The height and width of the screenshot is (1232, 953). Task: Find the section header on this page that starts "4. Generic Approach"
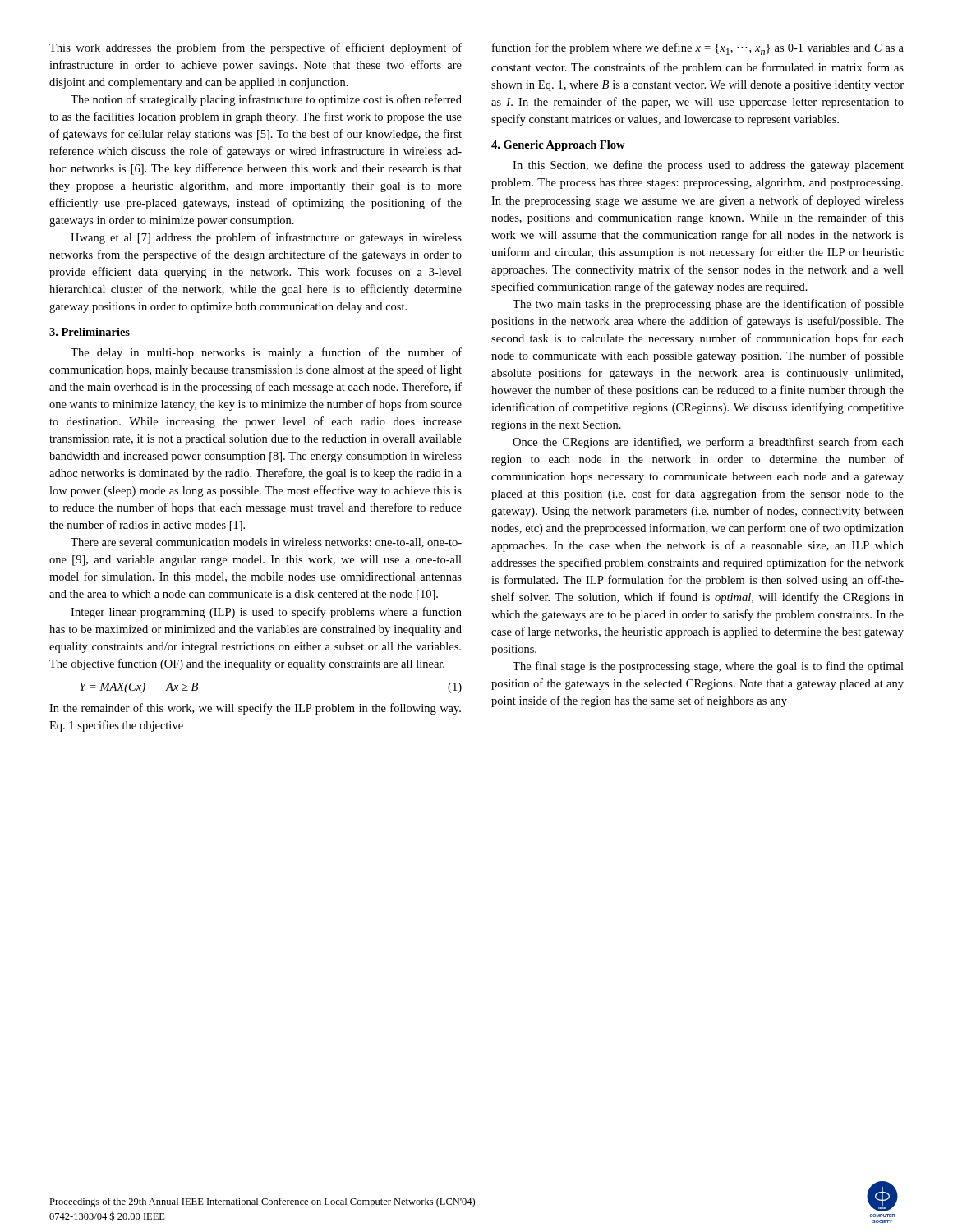click(x=558, y=146)
